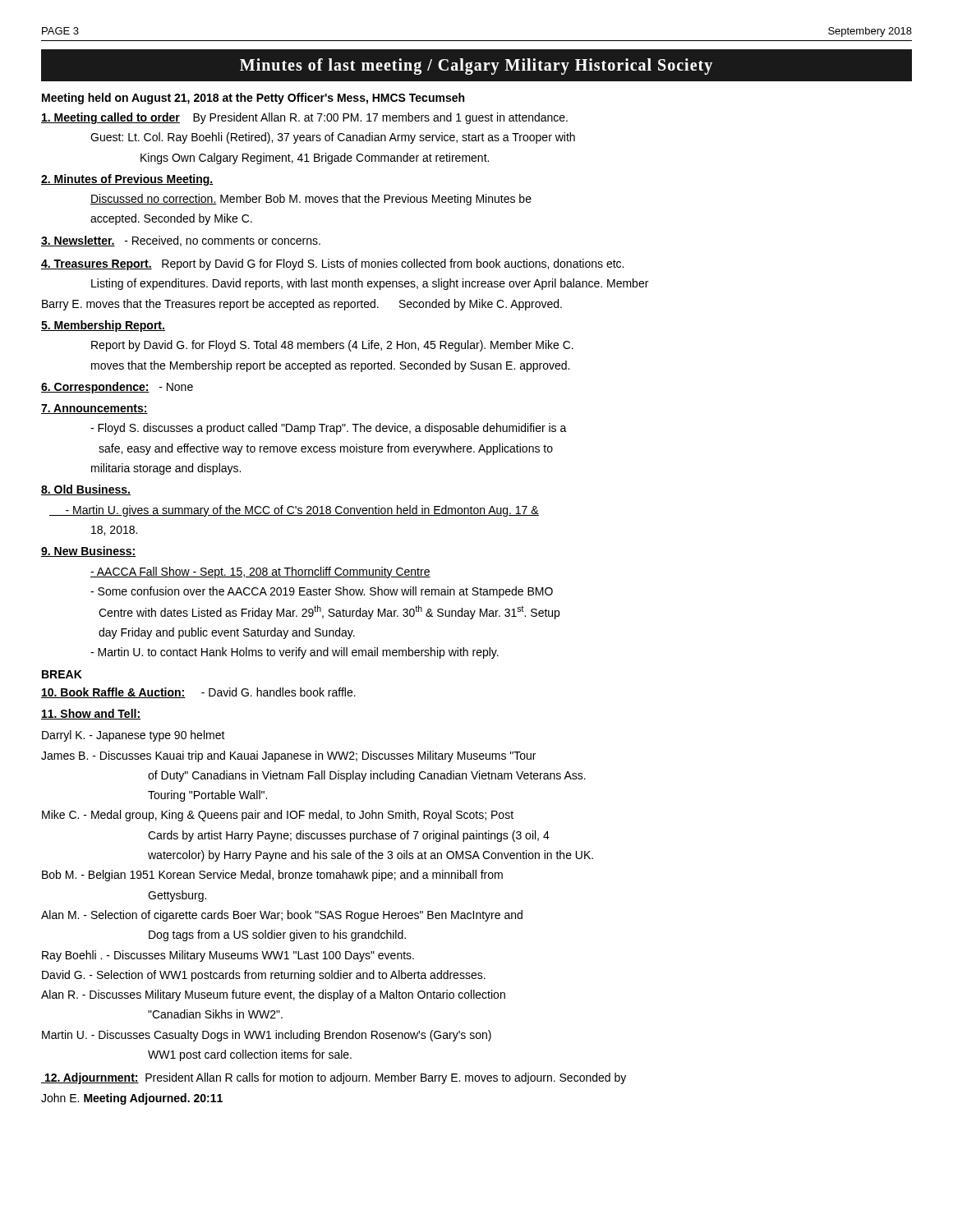Image resolution: width=953 pixels, height=1232 pixels.
Task: Select the list item that says "9. New Business:"
Action: point(476,602)
